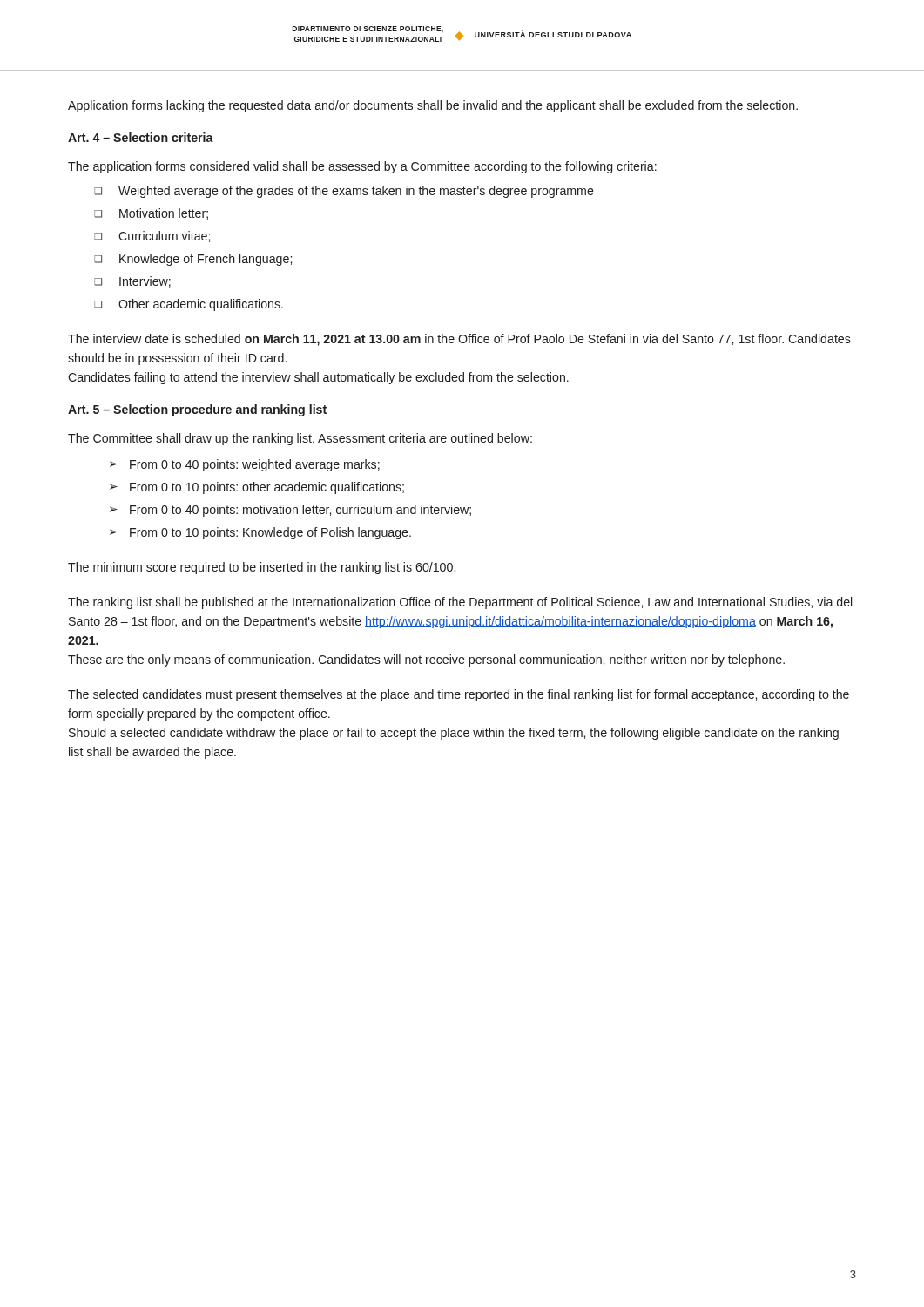Locate the text block starting "➢ From 0 to 10 points: Knowledge"
The width and height of the screenshot is (924, 1307).
260,532
